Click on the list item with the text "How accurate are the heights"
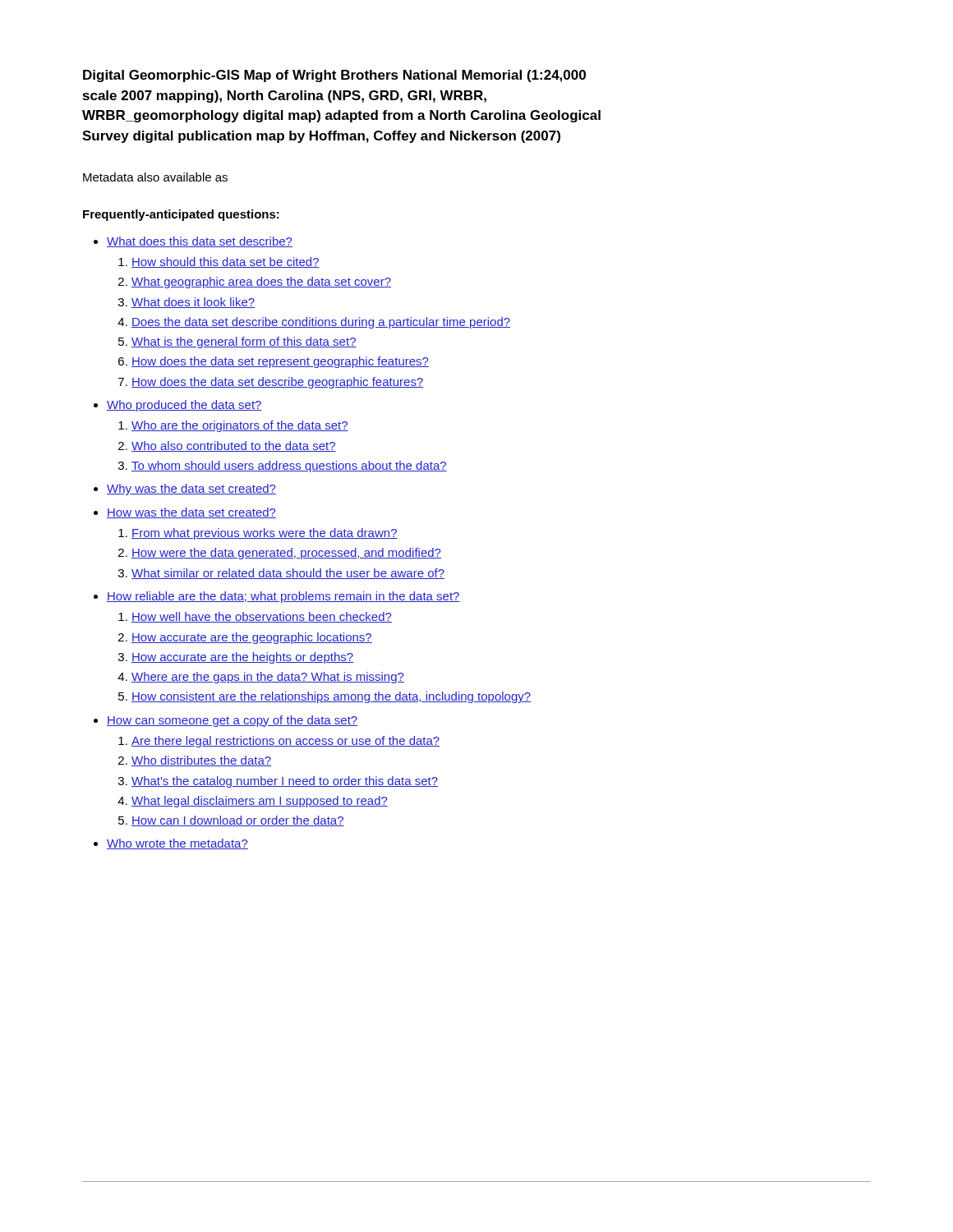 click(x=242, y=656)
